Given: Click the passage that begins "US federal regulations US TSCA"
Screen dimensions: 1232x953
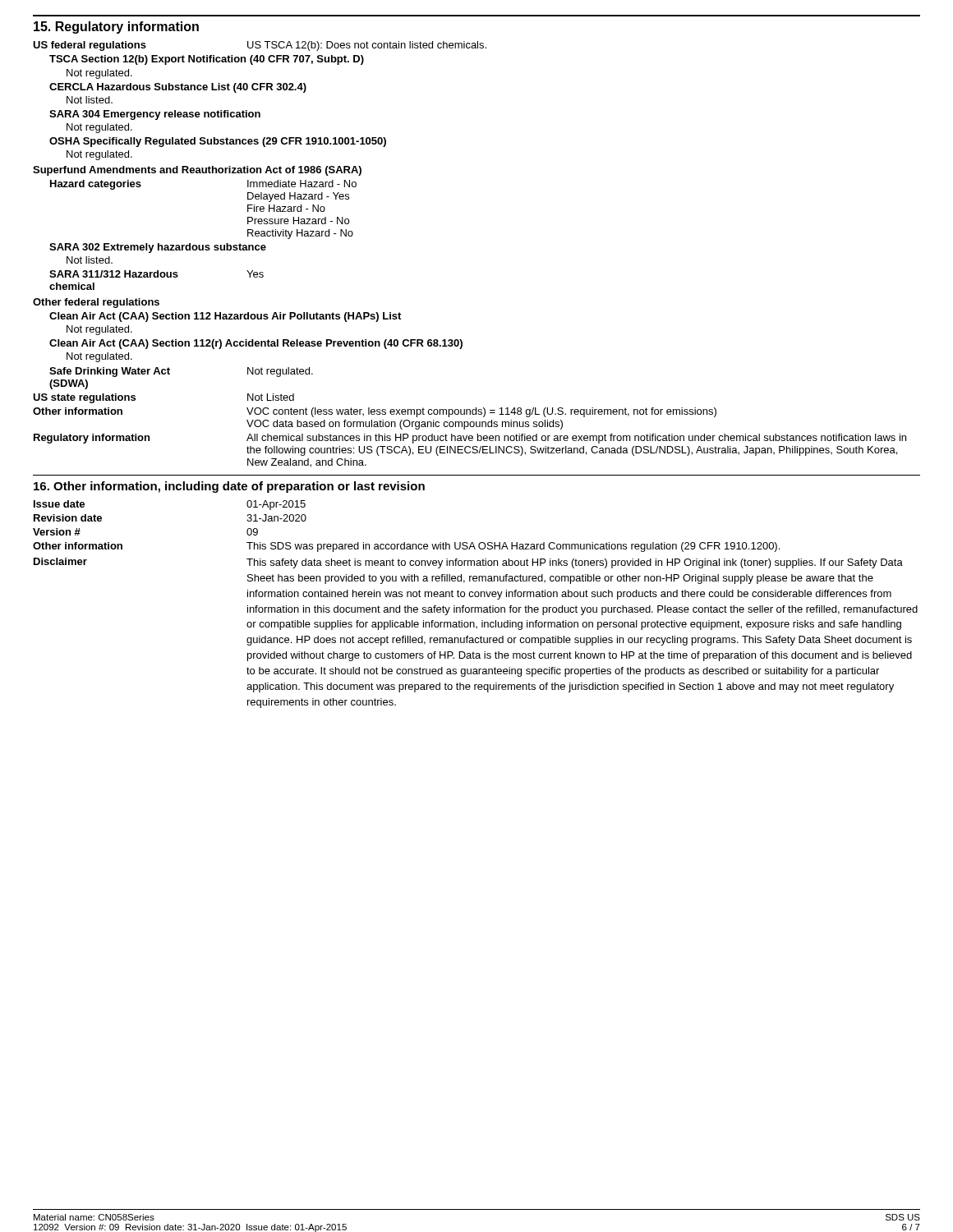Looking at the screenshot, I should pos(476,45).
